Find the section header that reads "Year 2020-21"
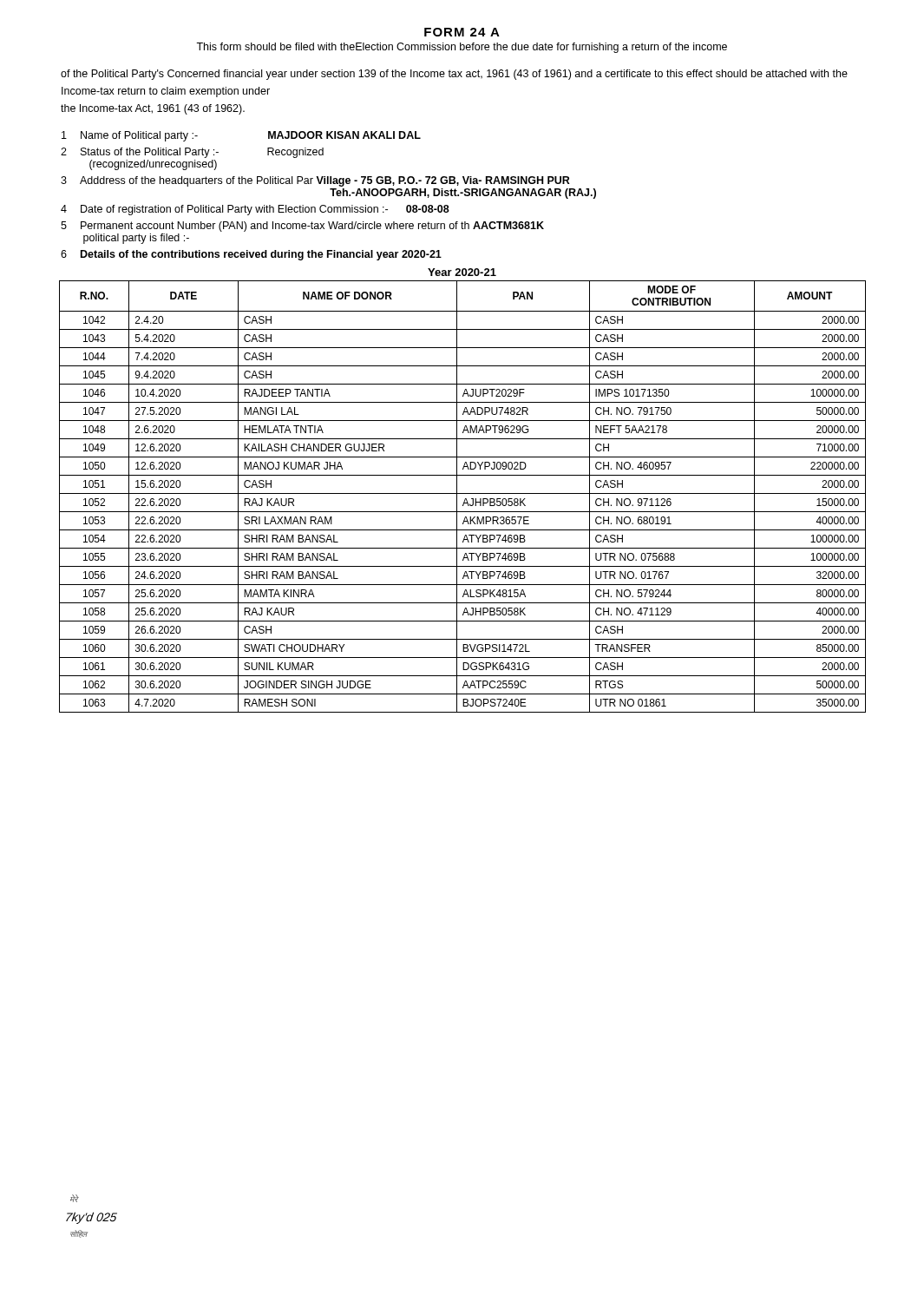Image resolution: width=924 pixels, height=1302 pixels. [x=462, y=272]
